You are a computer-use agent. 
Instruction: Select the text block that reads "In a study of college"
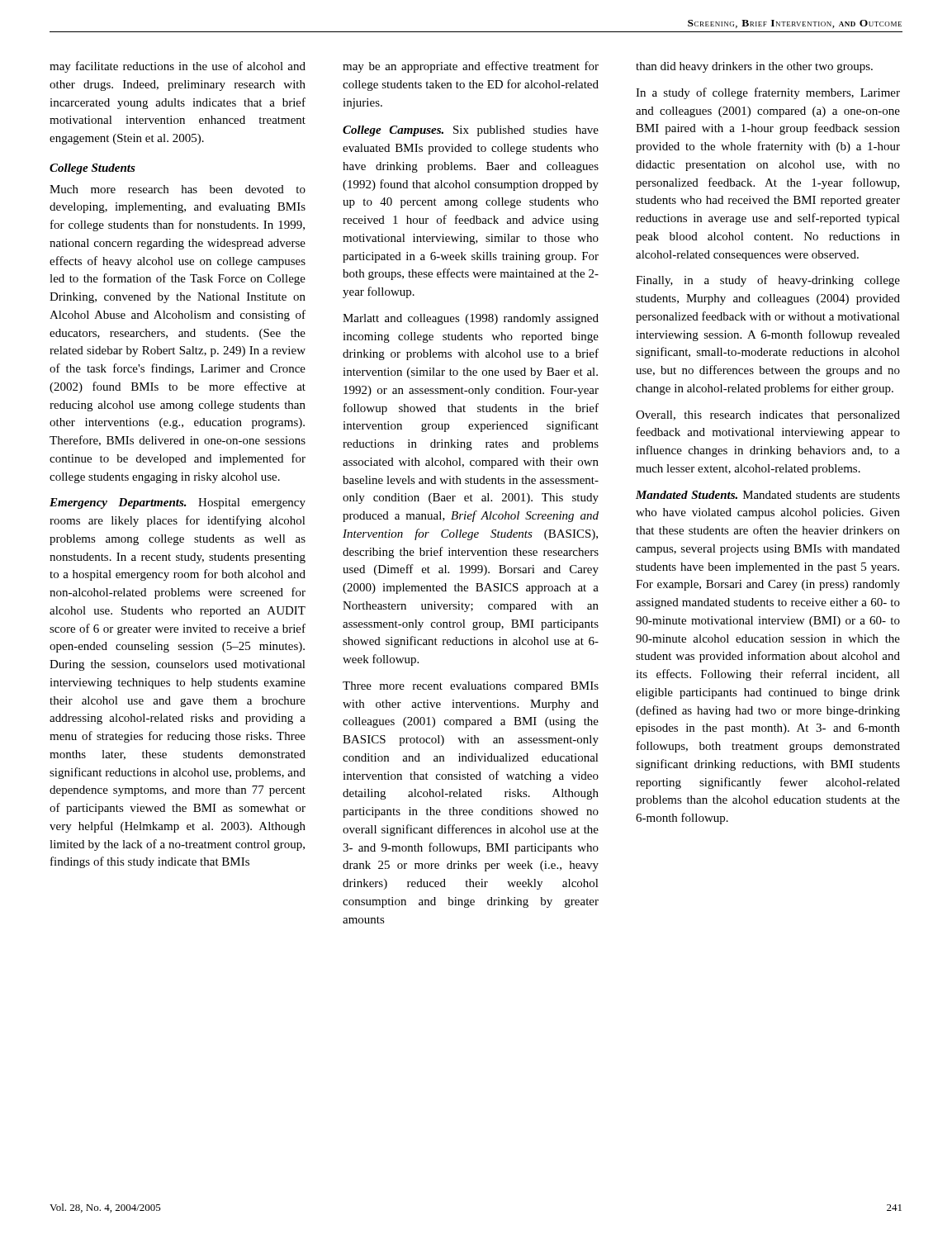(x=768, y=173)
